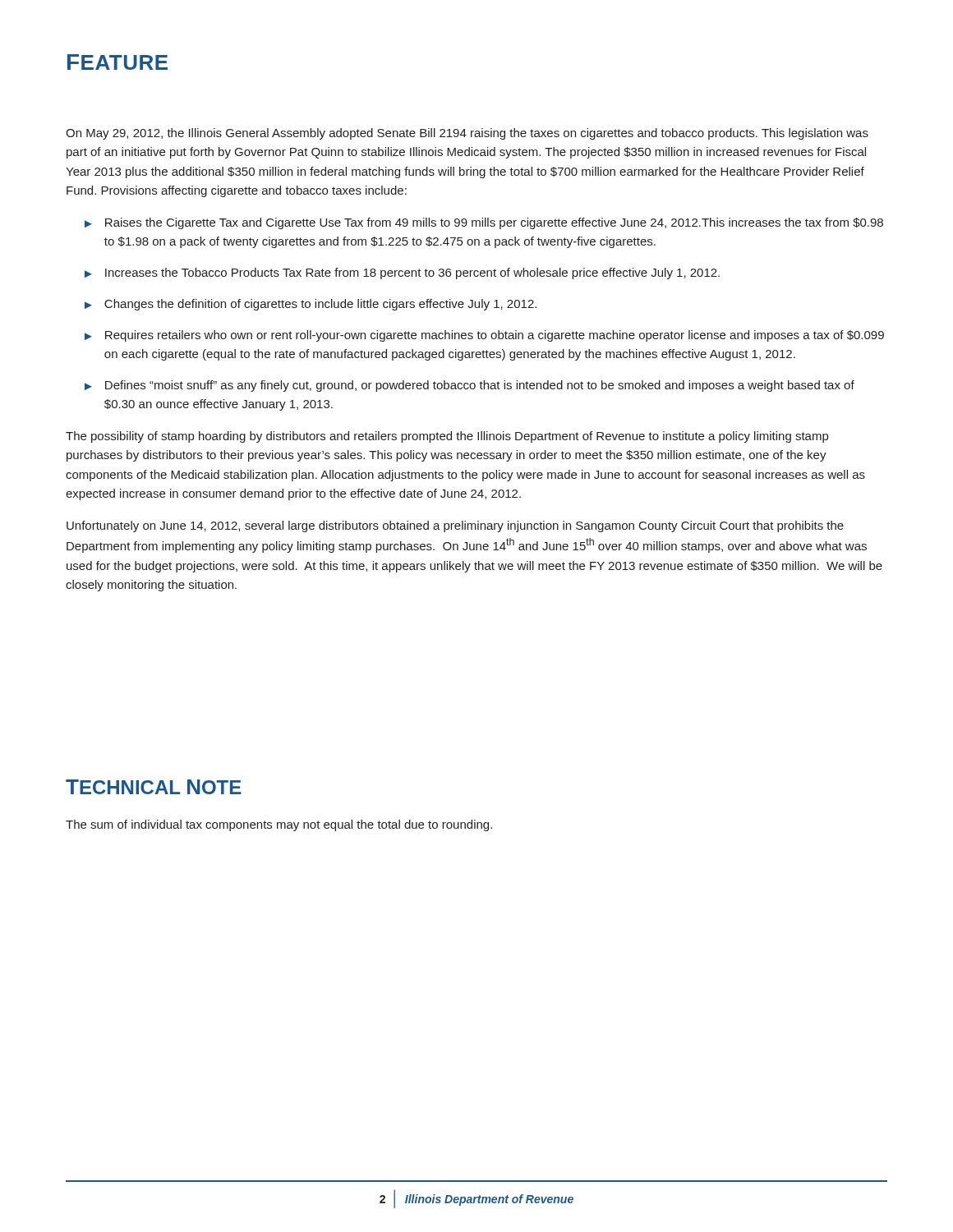Point to the text starting "On May 29,"
Viewport: 953px width, 1232px height.
tap(467, 161)
